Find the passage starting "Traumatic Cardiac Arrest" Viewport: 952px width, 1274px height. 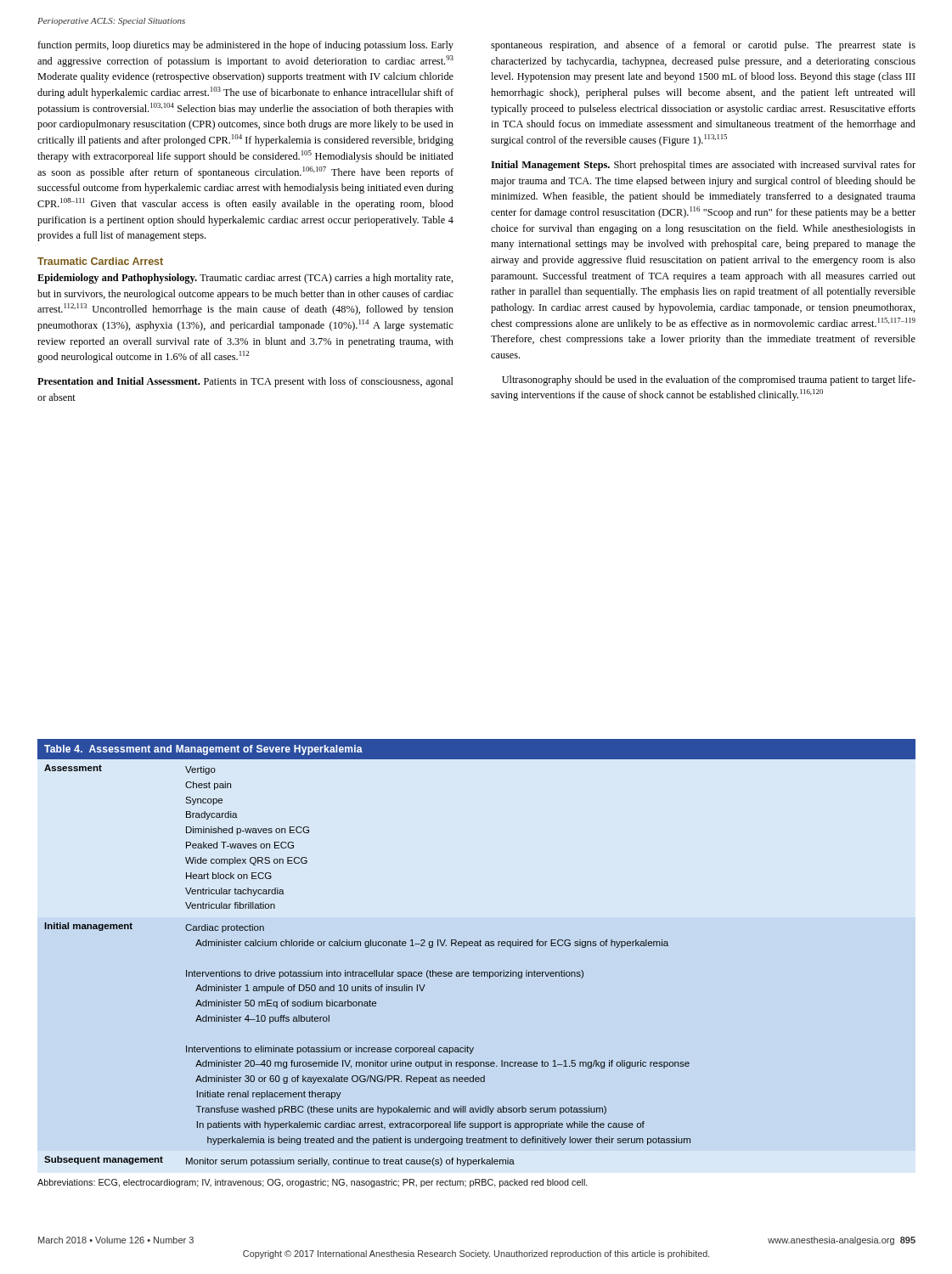point(100,262)
